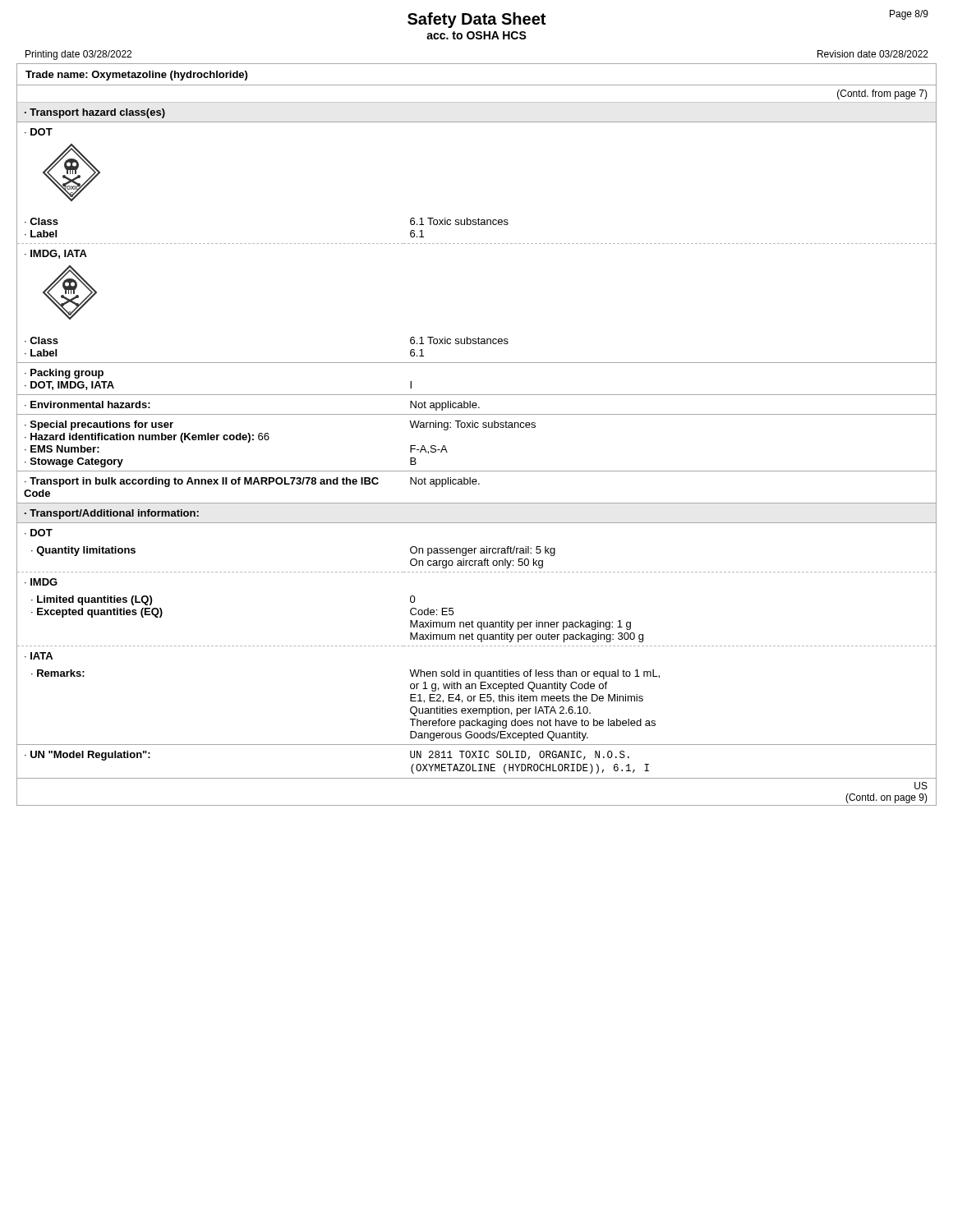Locate the text block that reads "· Transport in bulk according to Annex"
The width and height of the screenshot is (953, 1232).
point(476,487)
